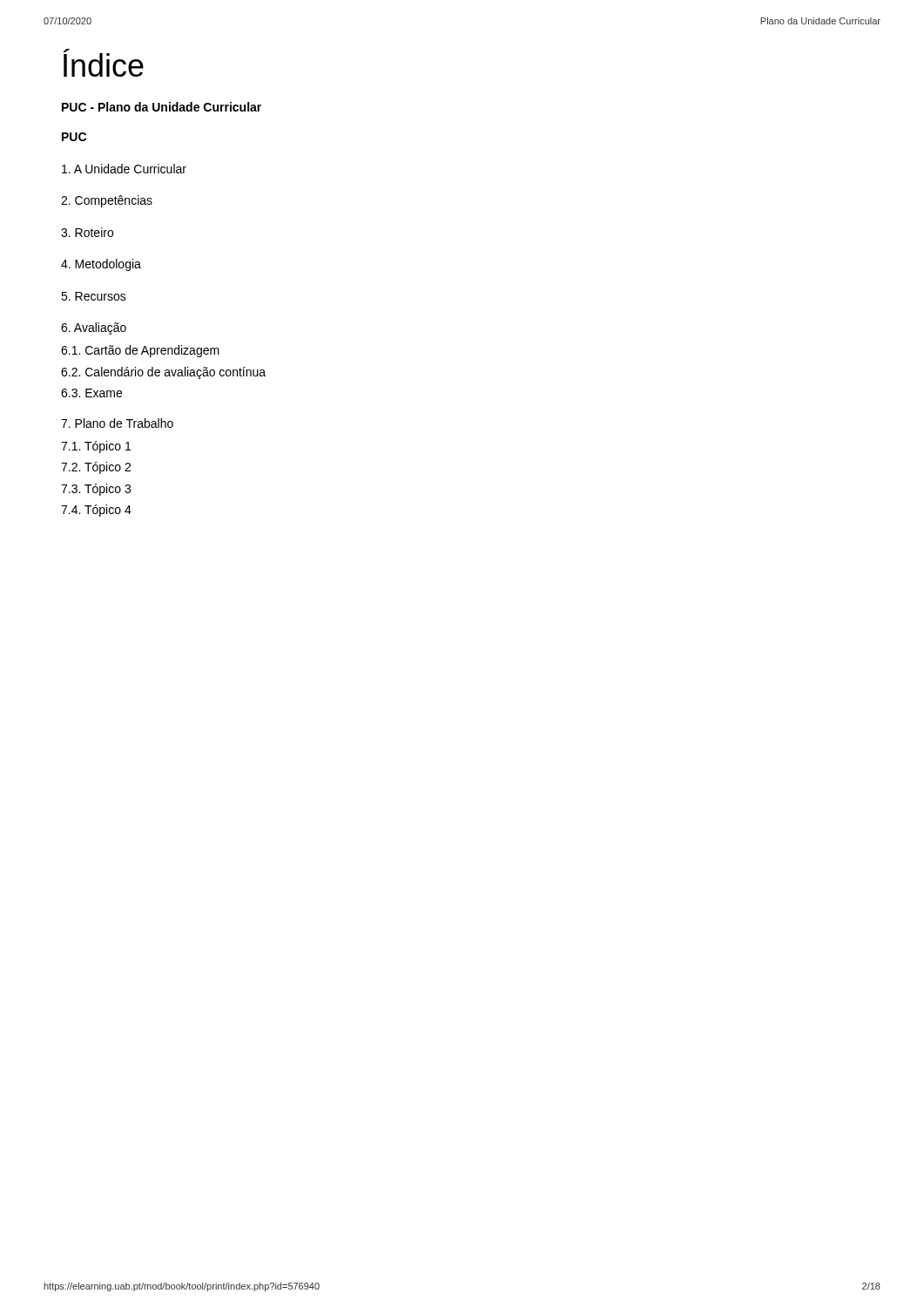Locate the text starting "6. Avaliação"
The width and height of the screenshot is (924, 1307).
click(x=94, y=328)
